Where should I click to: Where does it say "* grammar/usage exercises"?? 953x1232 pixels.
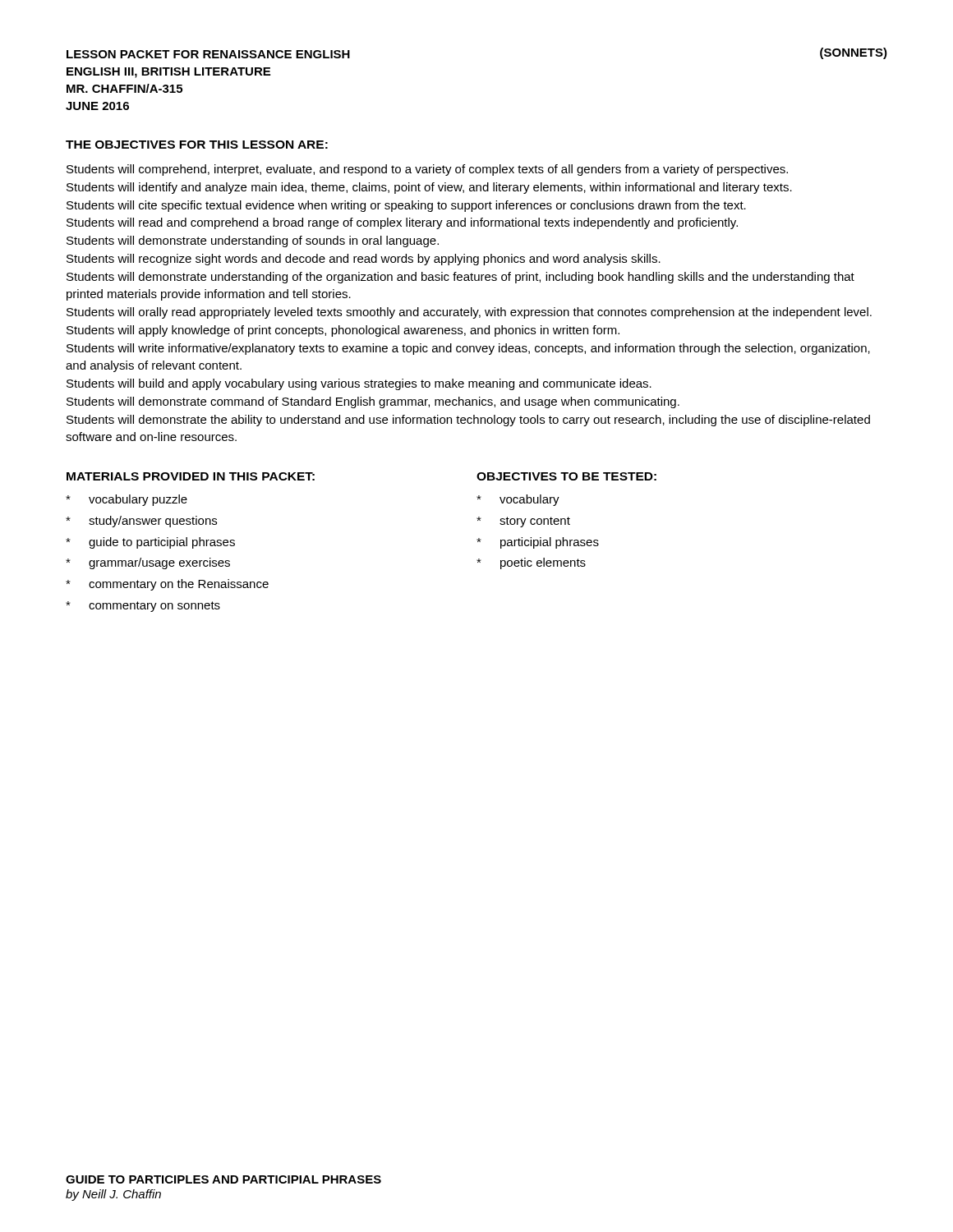pos(148,563)
